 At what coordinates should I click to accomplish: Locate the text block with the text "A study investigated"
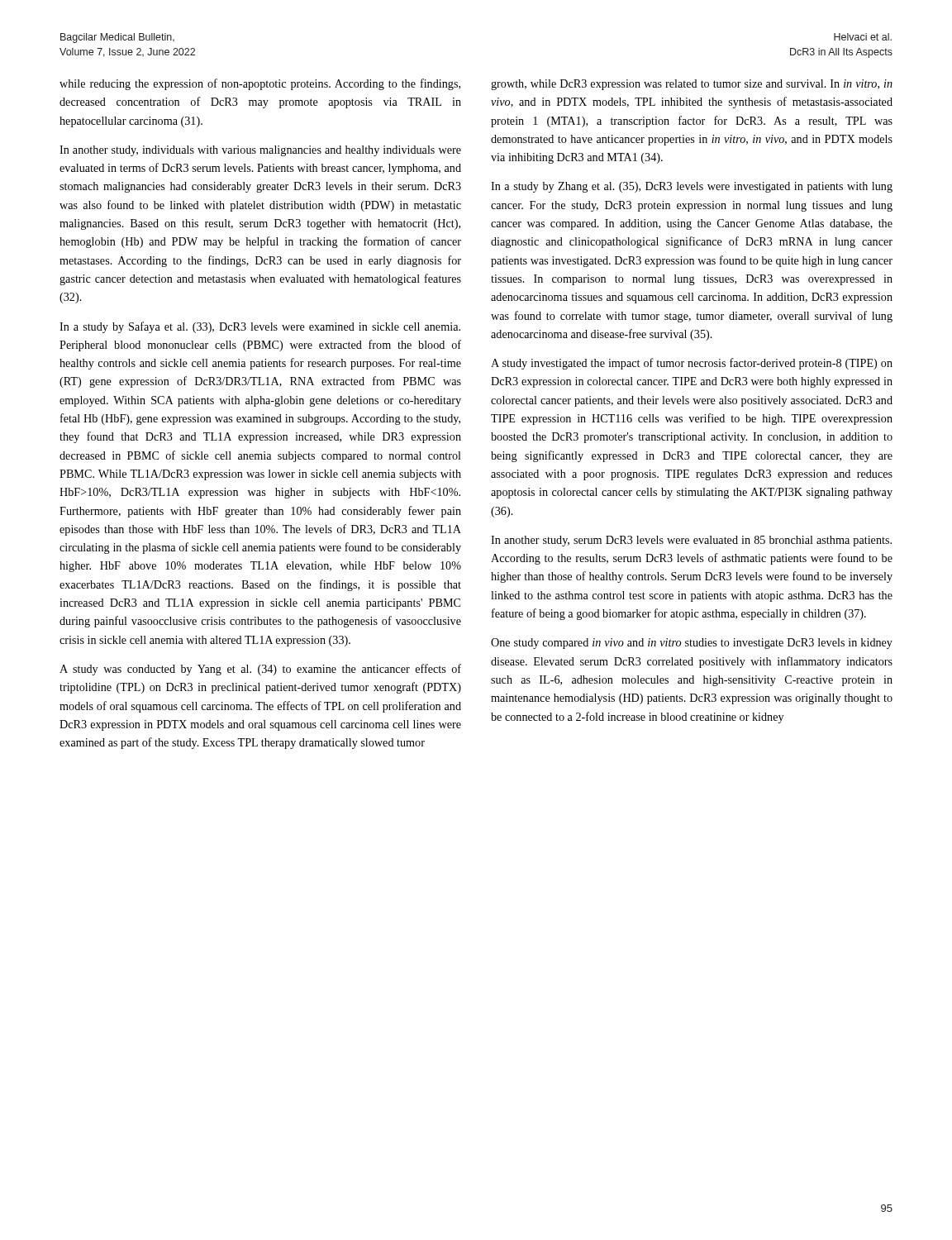[x=692, y=437]
